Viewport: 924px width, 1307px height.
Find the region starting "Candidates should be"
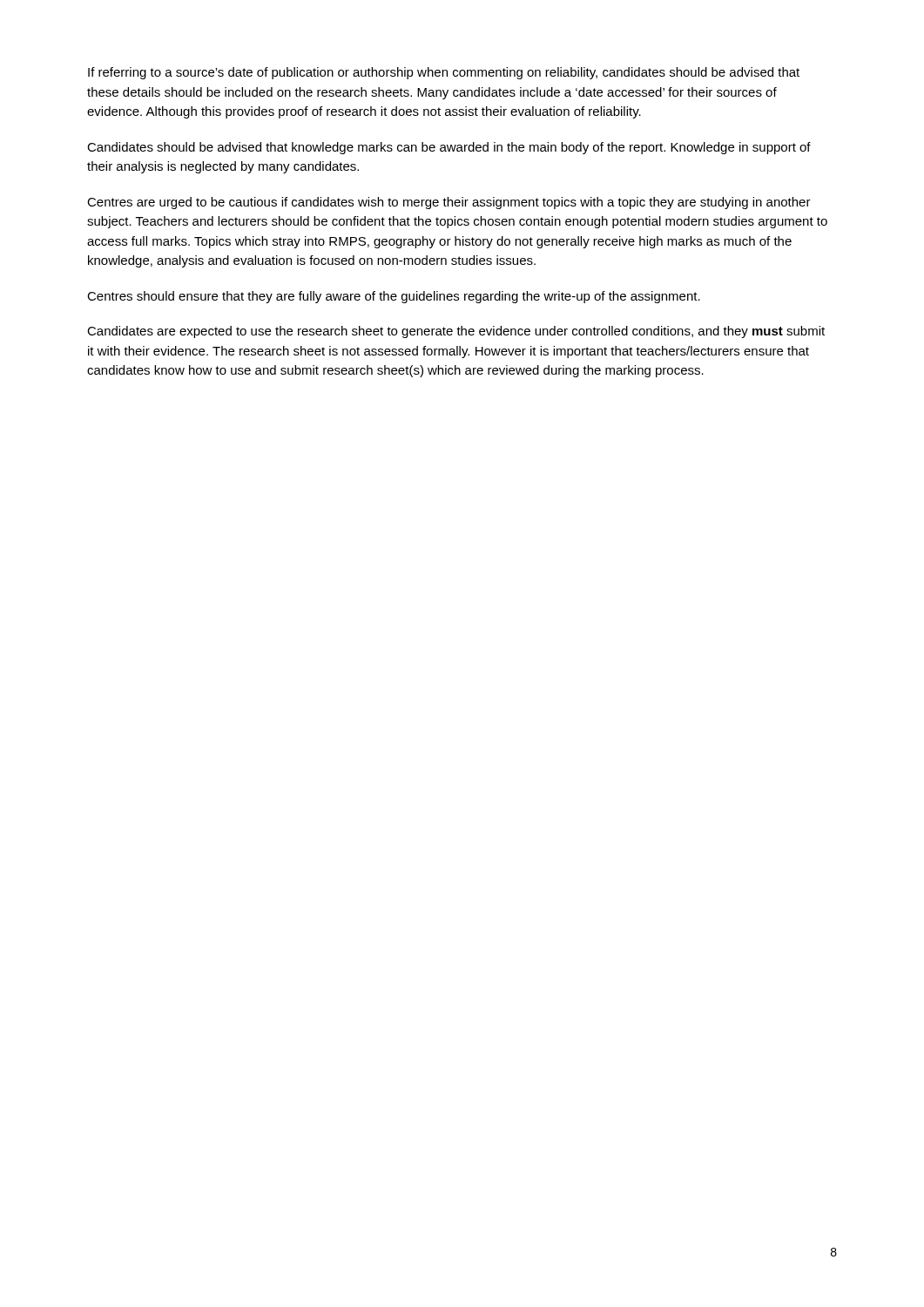[x=449, y=156]
